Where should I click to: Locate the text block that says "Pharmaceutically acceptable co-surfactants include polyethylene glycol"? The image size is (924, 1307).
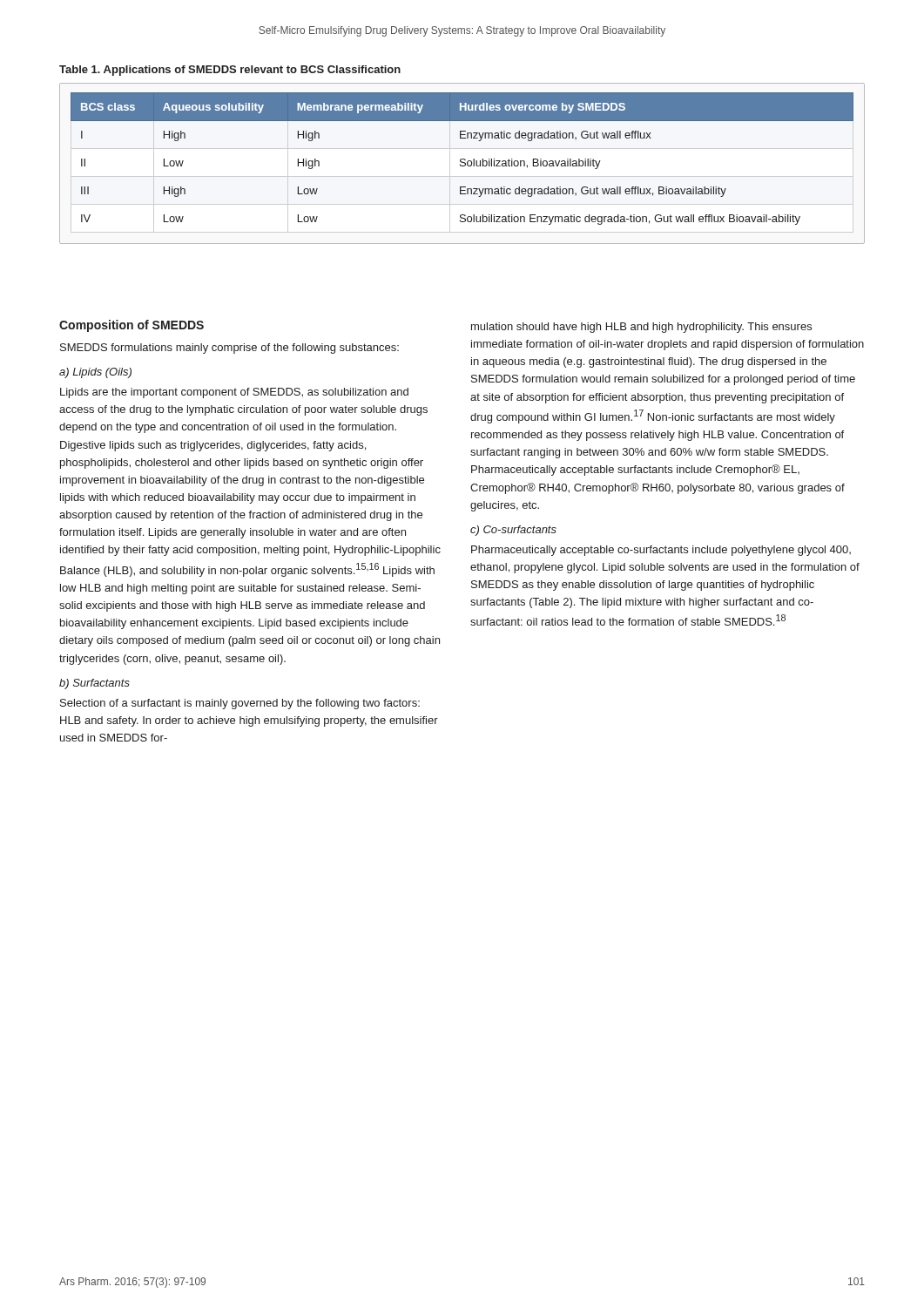[665, 586]
